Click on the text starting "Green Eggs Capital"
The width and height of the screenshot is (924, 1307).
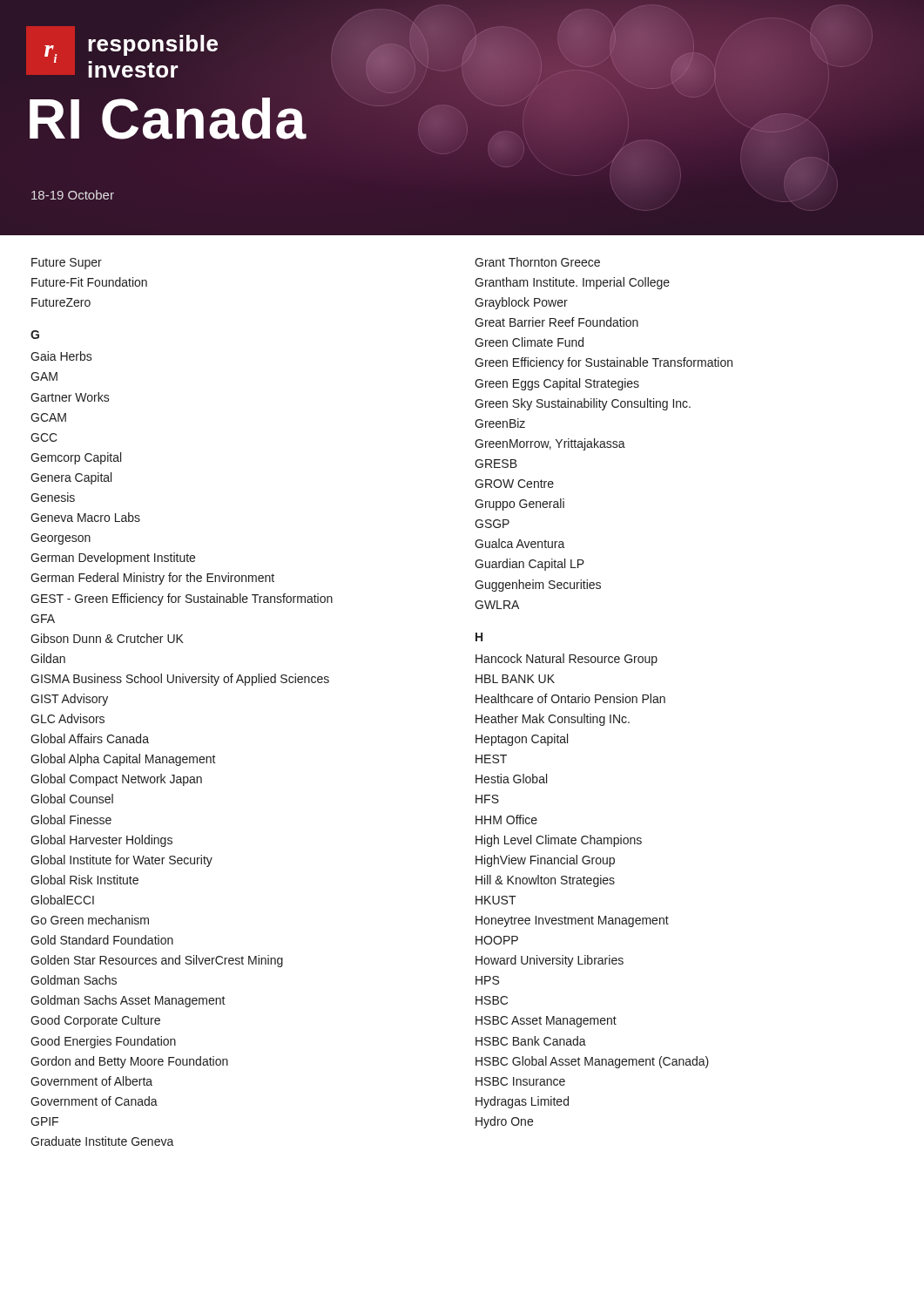[x=557, y=383]
